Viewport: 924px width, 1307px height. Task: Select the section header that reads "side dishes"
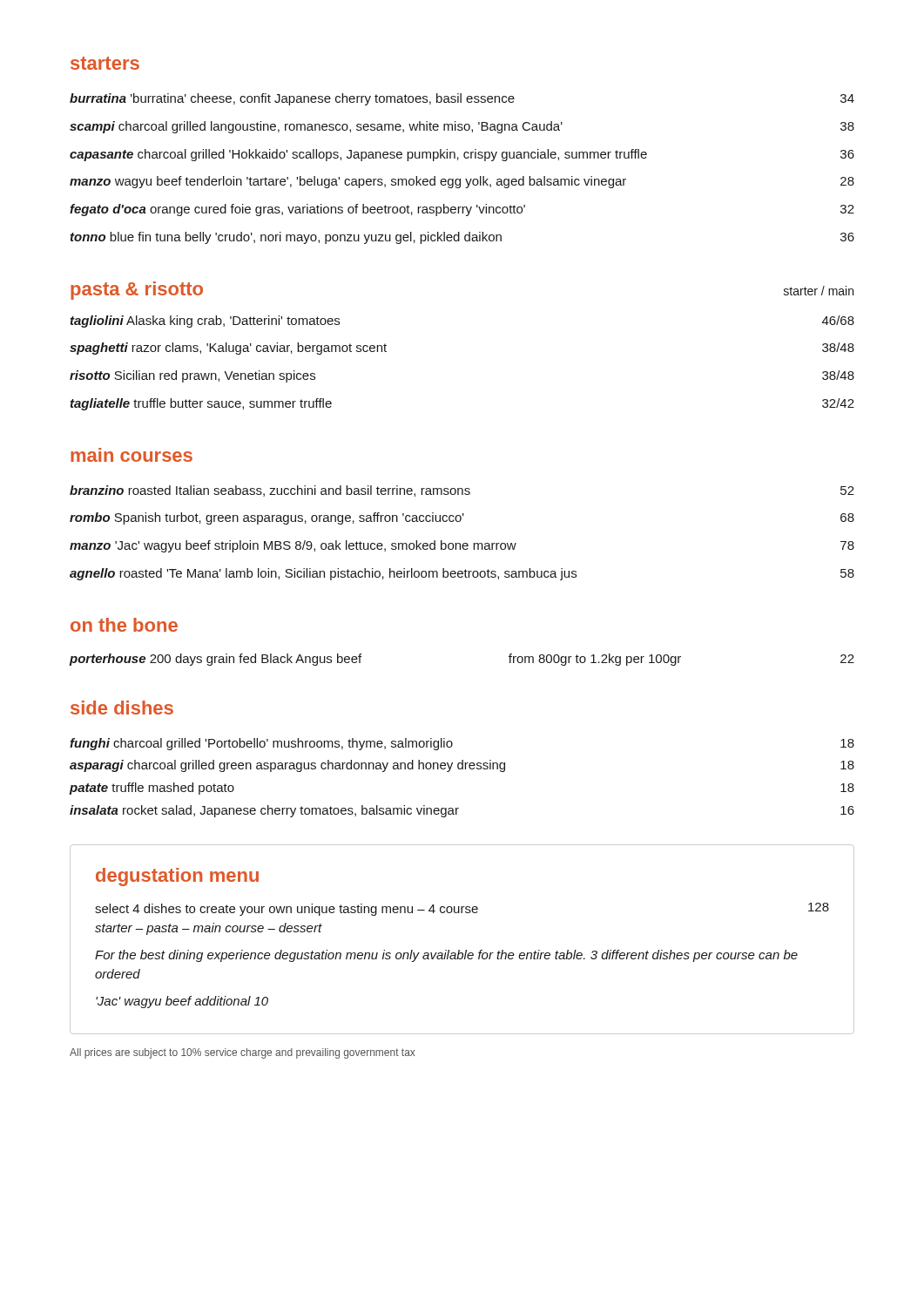tap(122, 708)
